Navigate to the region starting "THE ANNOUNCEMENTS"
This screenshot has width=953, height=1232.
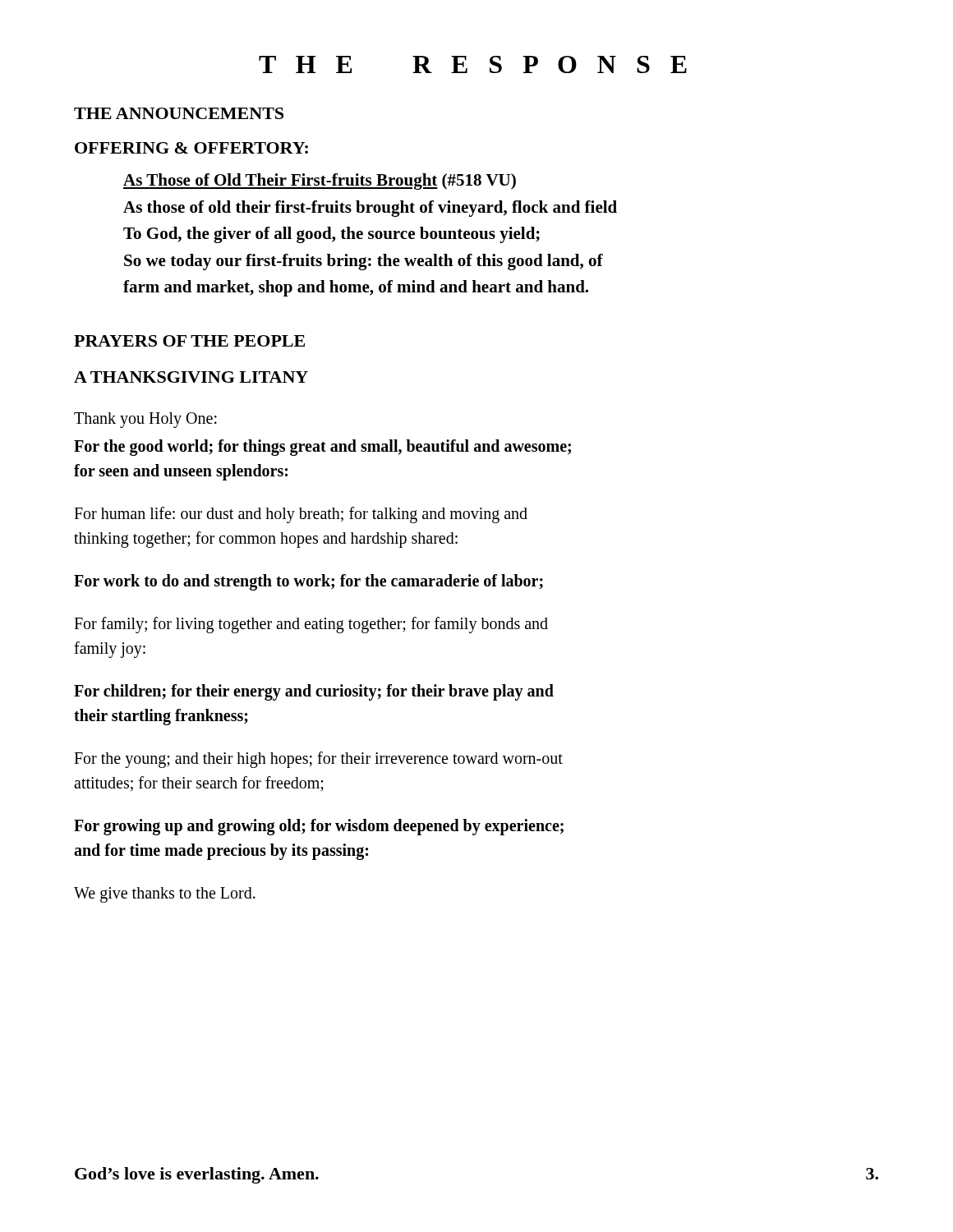179,113
